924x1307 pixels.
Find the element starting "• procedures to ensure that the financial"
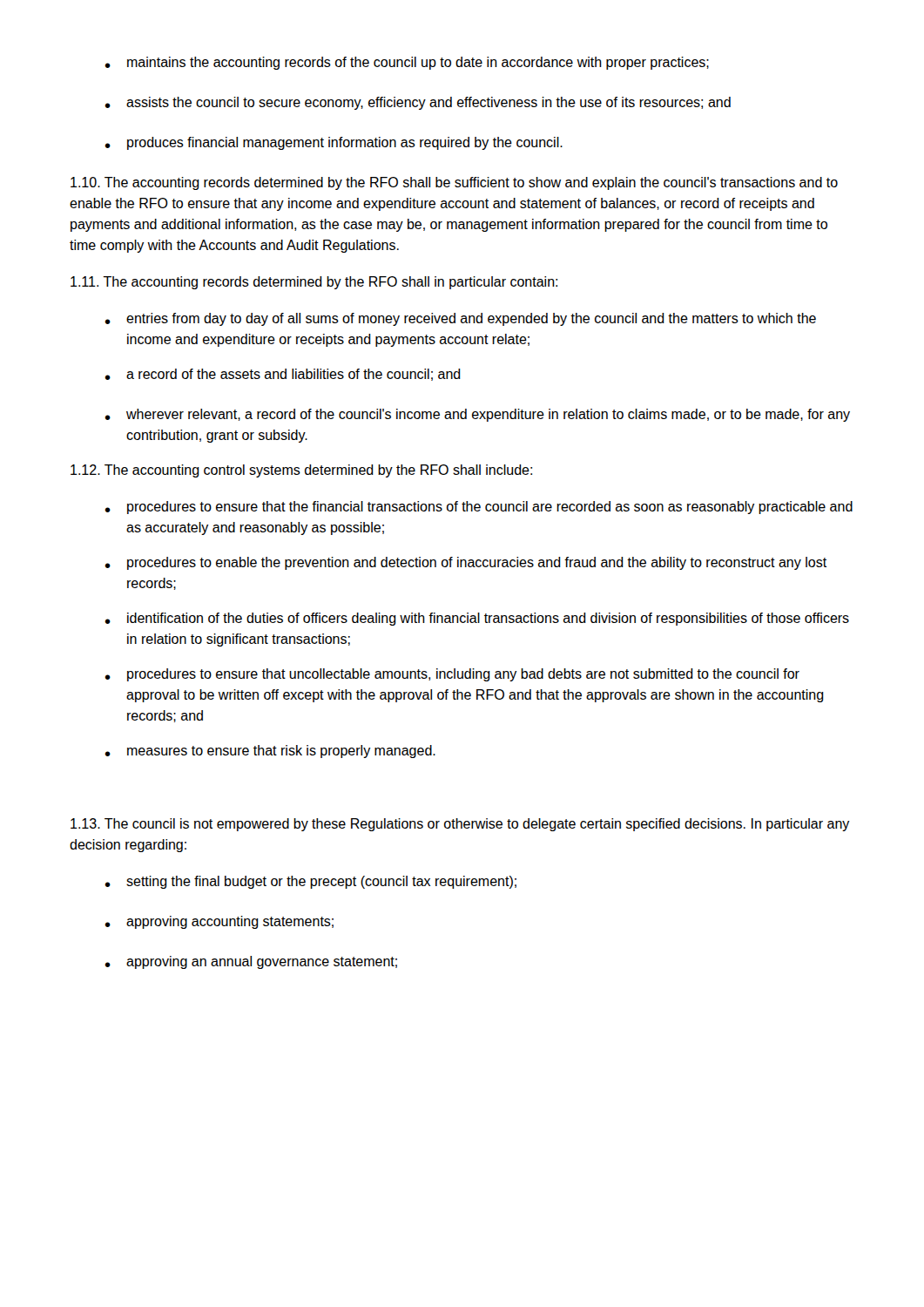pyautogui.click(x=479, y=518)
